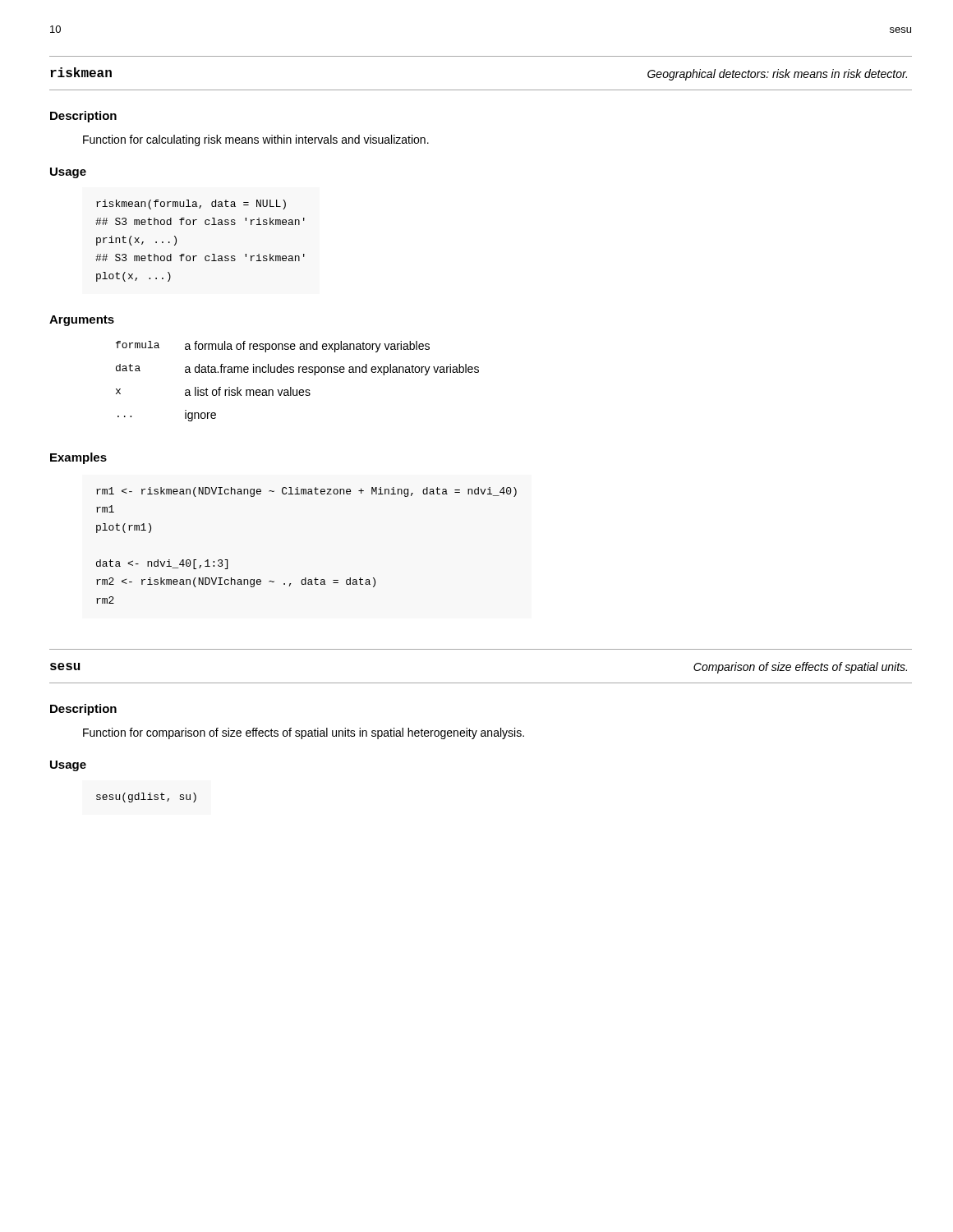Where is the title that starts "sesu Comparison of size"?
This screenshot has width=953, height=1232.
[x=61, y=667]
